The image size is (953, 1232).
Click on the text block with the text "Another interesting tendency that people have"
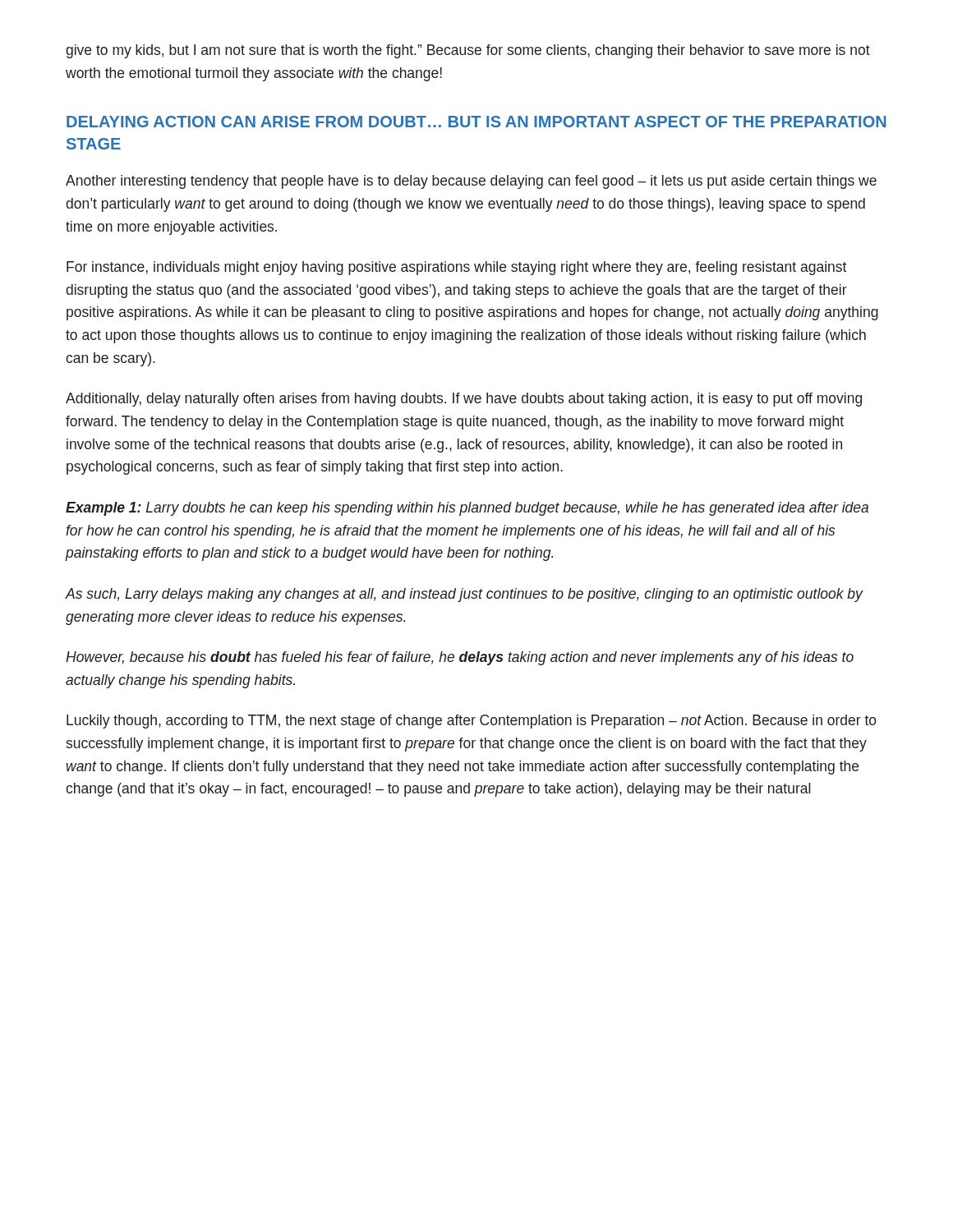tap(471, 204)
